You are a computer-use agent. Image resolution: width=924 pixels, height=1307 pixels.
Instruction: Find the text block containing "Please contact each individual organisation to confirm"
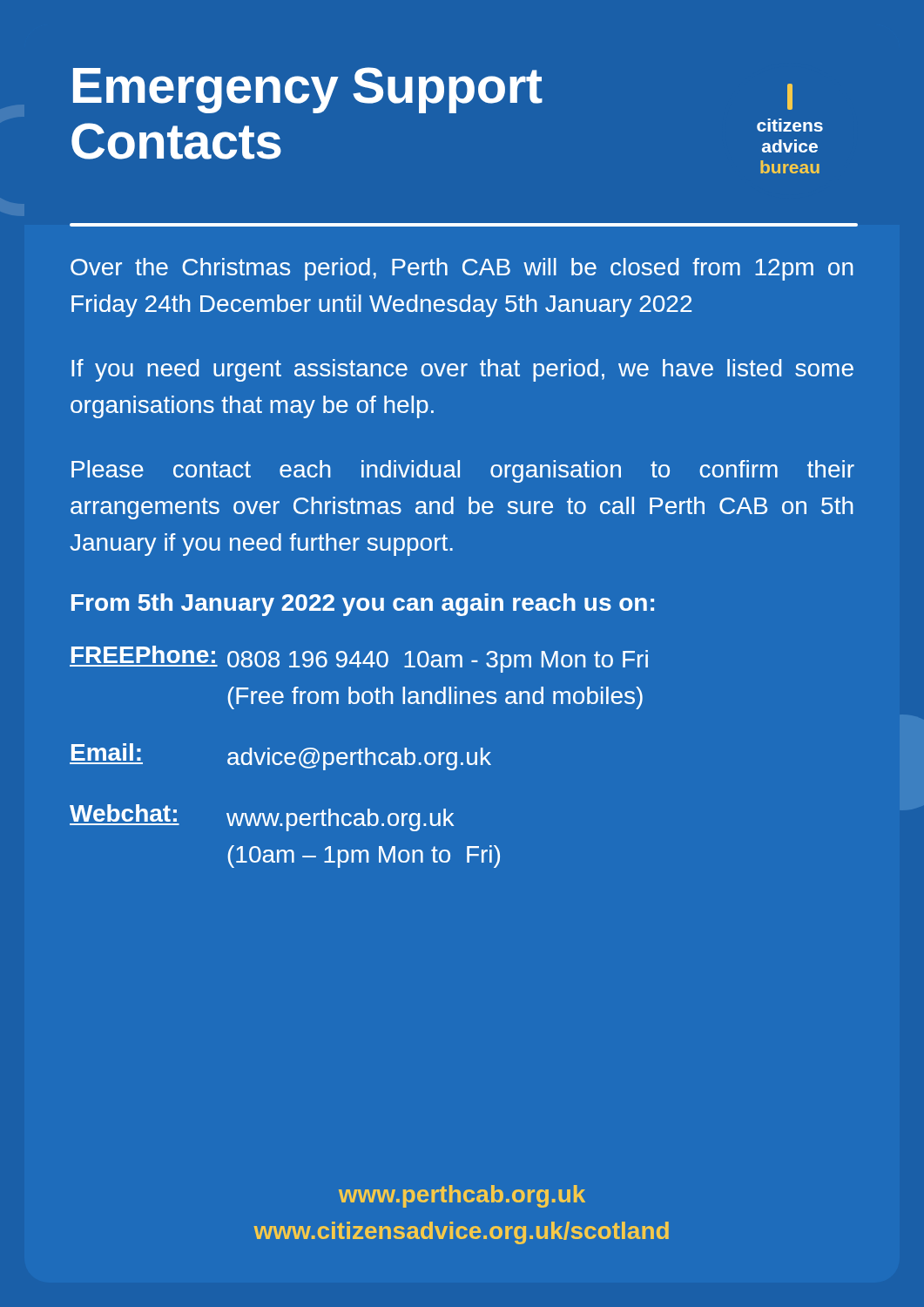point(462,506)
